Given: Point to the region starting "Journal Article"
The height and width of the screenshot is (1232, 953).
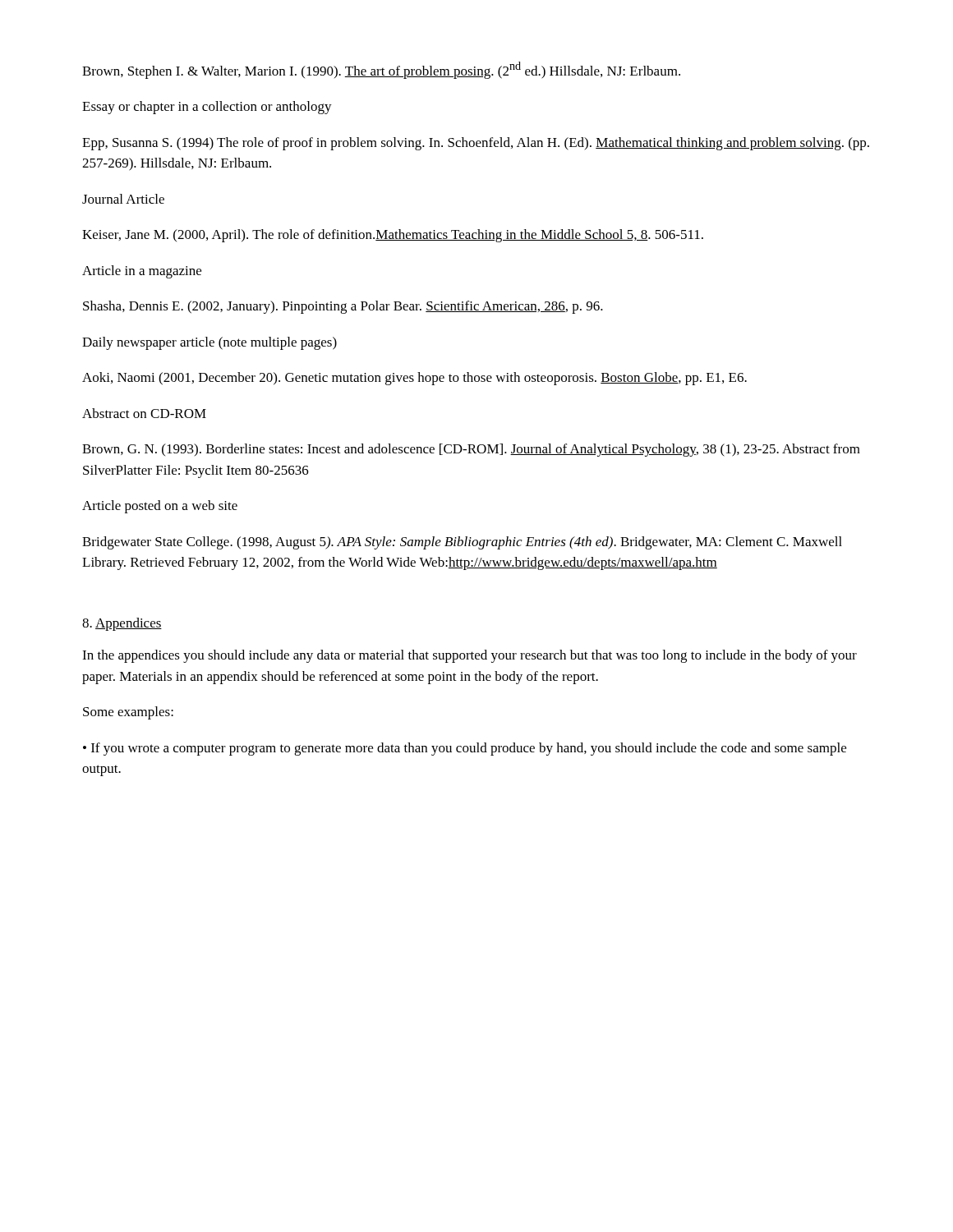Looking at the screenshot, I should 123,199.
